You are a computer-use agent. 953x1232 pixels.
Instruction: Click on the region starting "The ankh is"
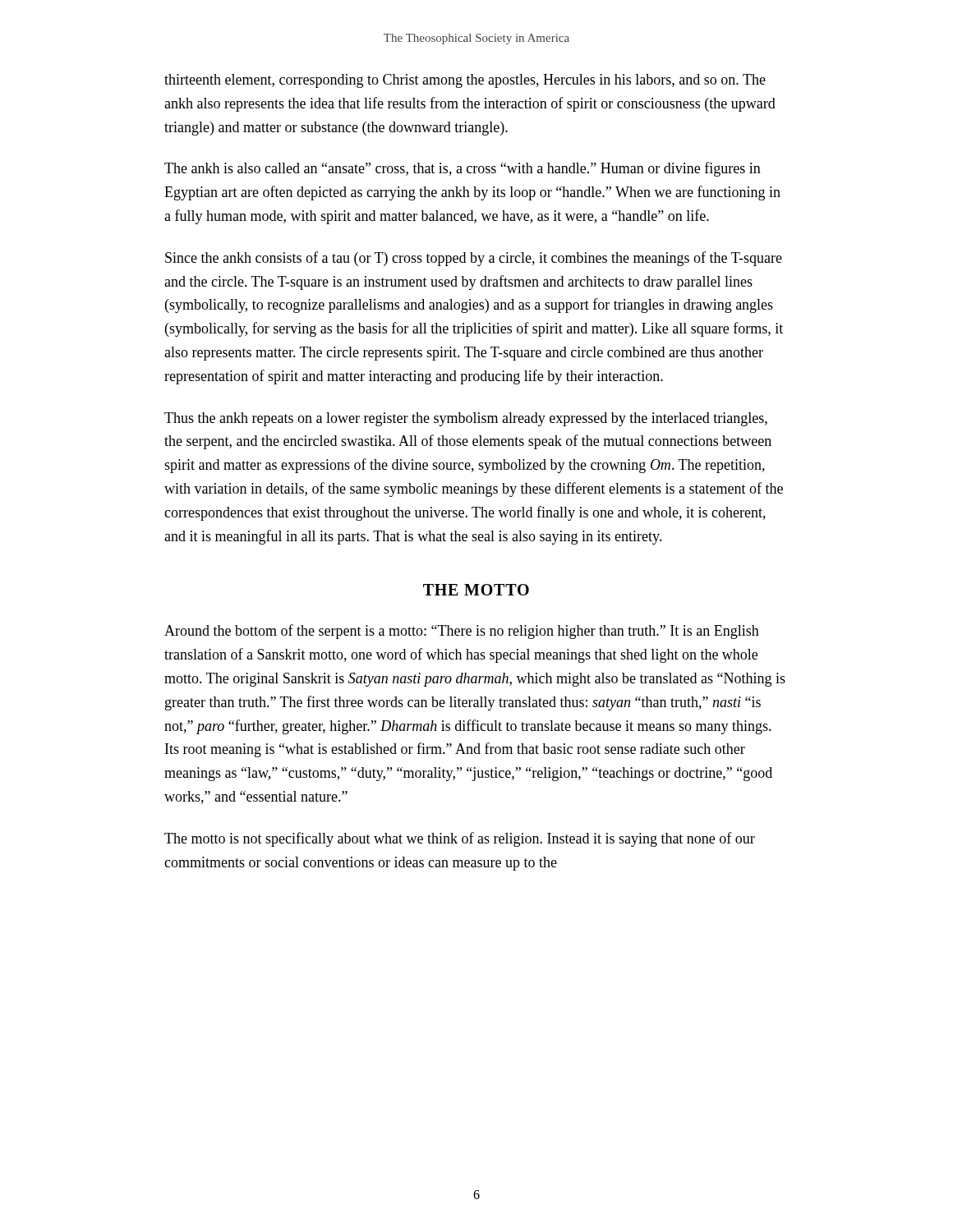tap(472, 192)
